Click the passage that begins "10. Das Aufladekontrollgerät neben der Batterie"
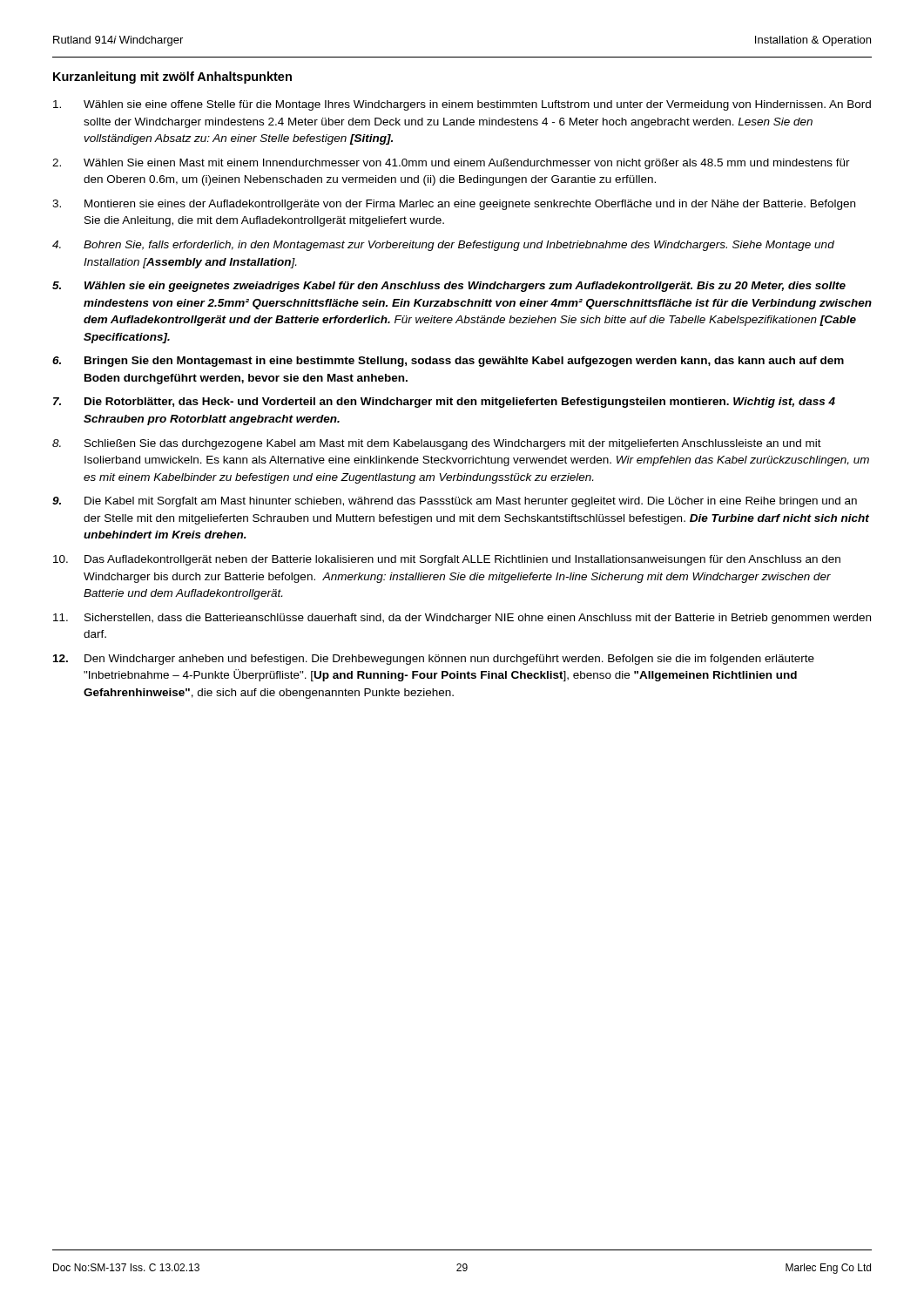 pyautogui.click(x=462, y=576)
